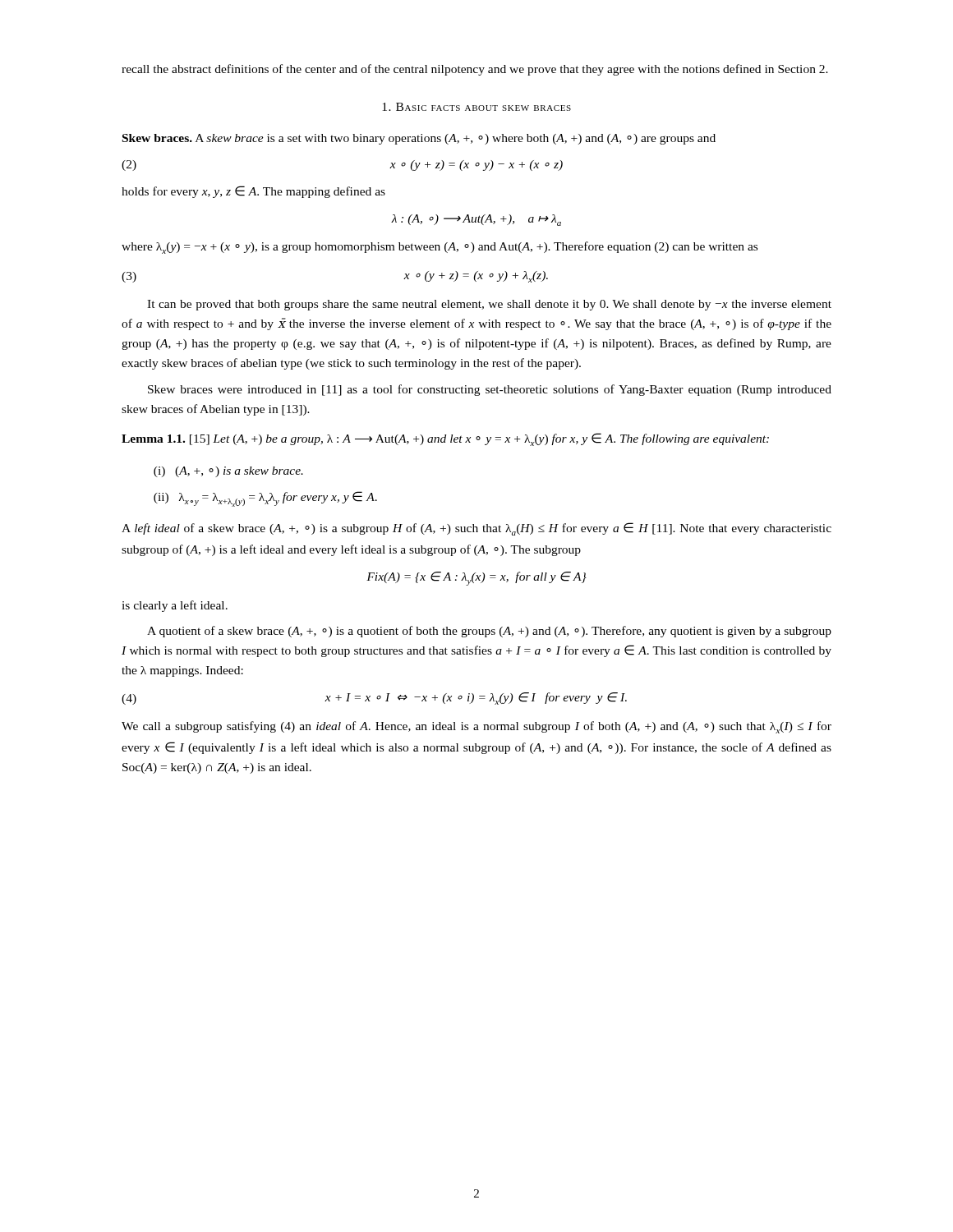This screenshot has width=953, height=1232.
Task: Point to the text block starting "λ : (A, ∘) ⟶ Aut(A, +),"
Action: pyautogui.click(x=476, y=219)
